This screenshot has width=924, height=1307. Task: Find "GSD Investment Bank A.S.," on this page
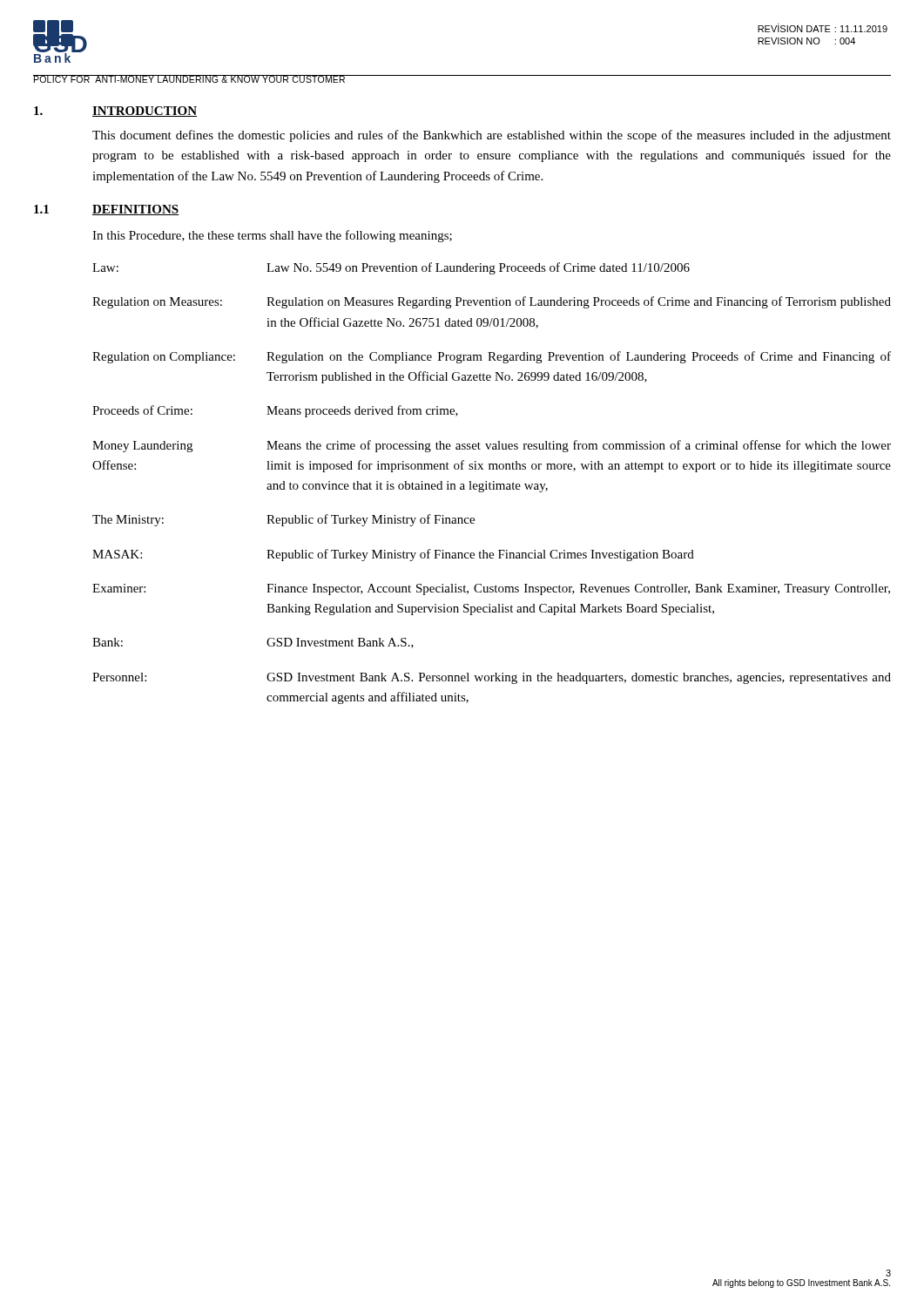[x=340, y=642]
